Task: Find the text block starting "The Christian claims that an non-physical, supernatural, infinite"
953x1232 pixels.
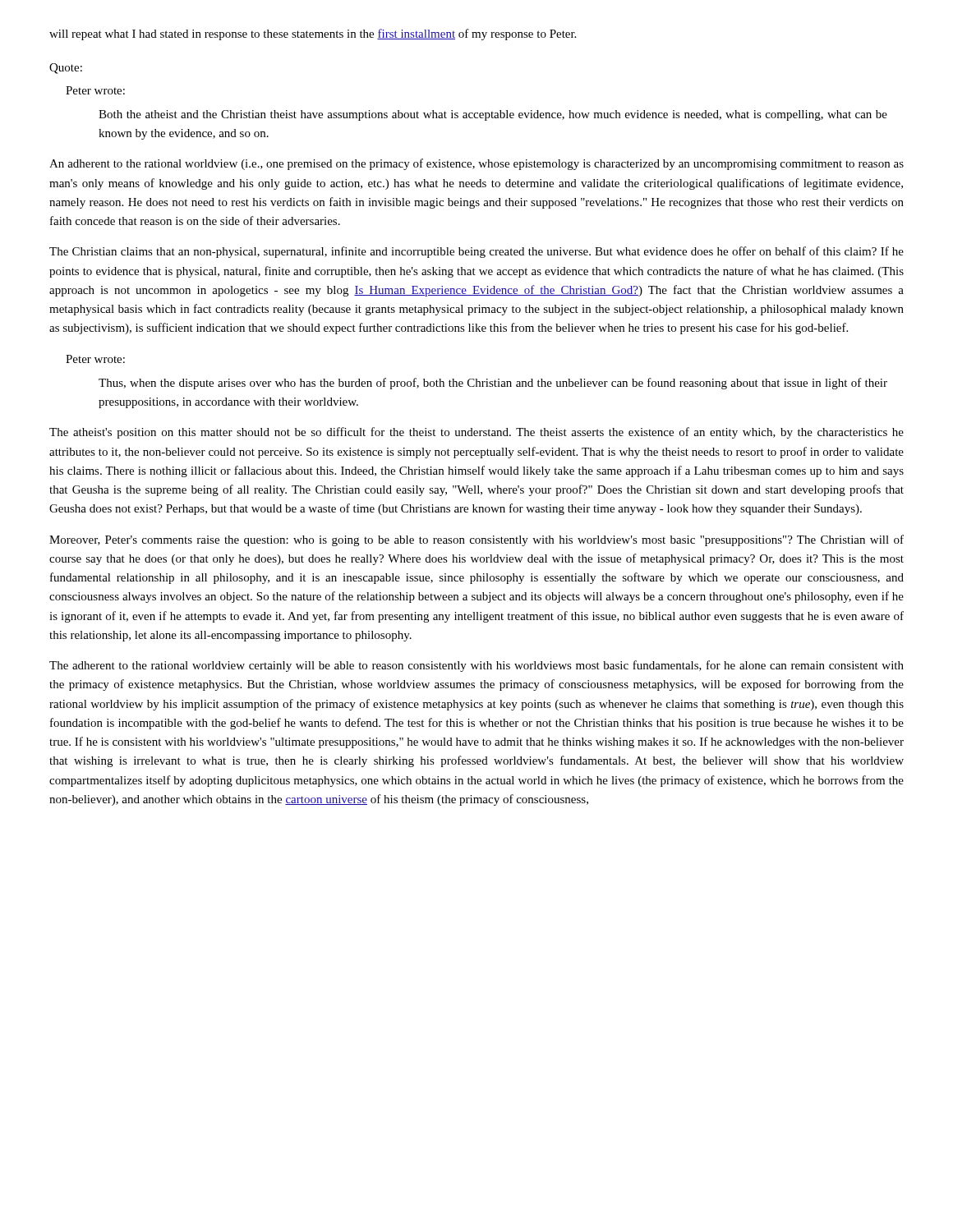Action: pos(476,290)
